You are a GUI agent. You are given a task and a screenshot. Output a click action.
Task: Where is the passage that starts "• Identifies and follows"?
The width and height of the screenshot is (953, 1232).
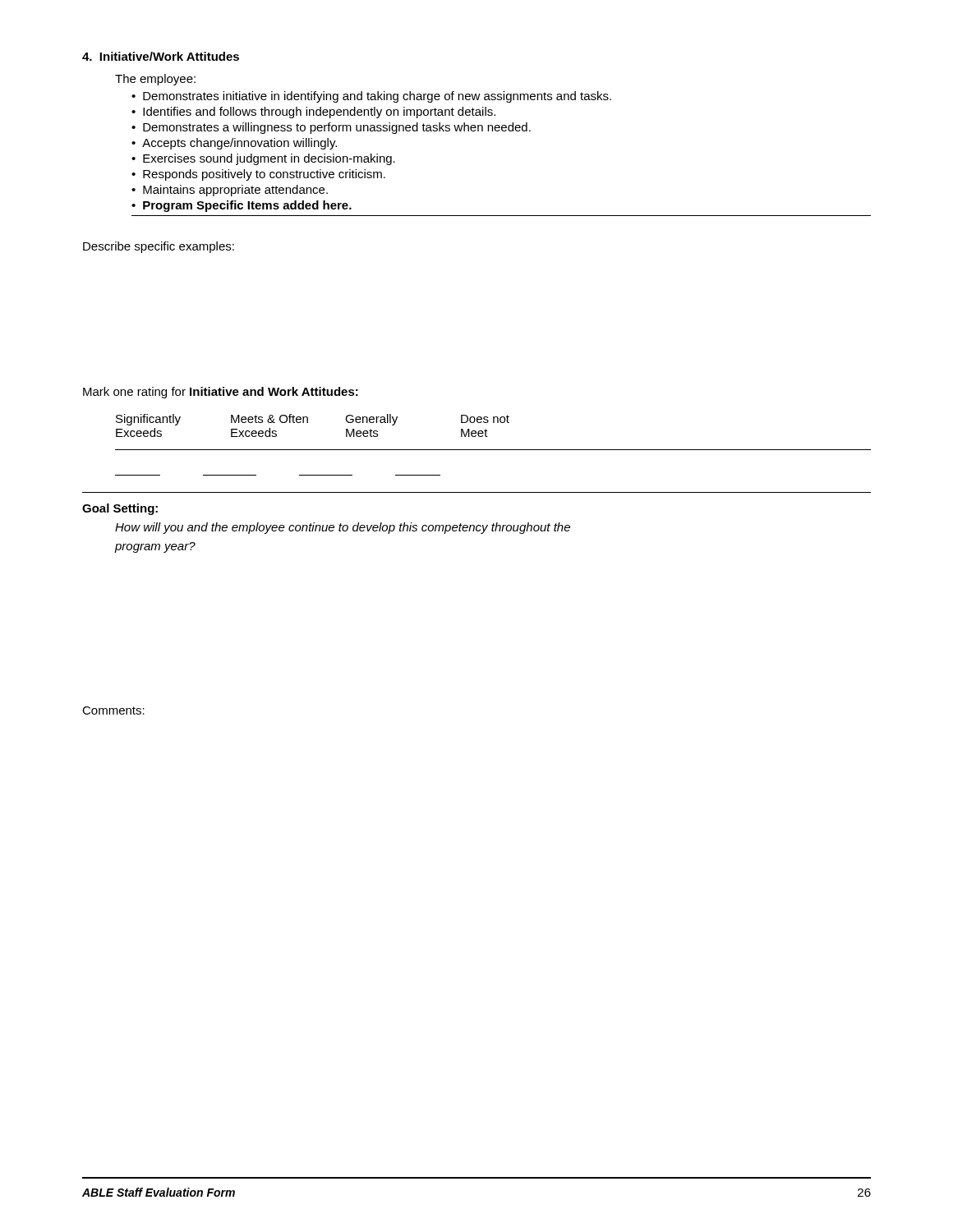point(314,111)
